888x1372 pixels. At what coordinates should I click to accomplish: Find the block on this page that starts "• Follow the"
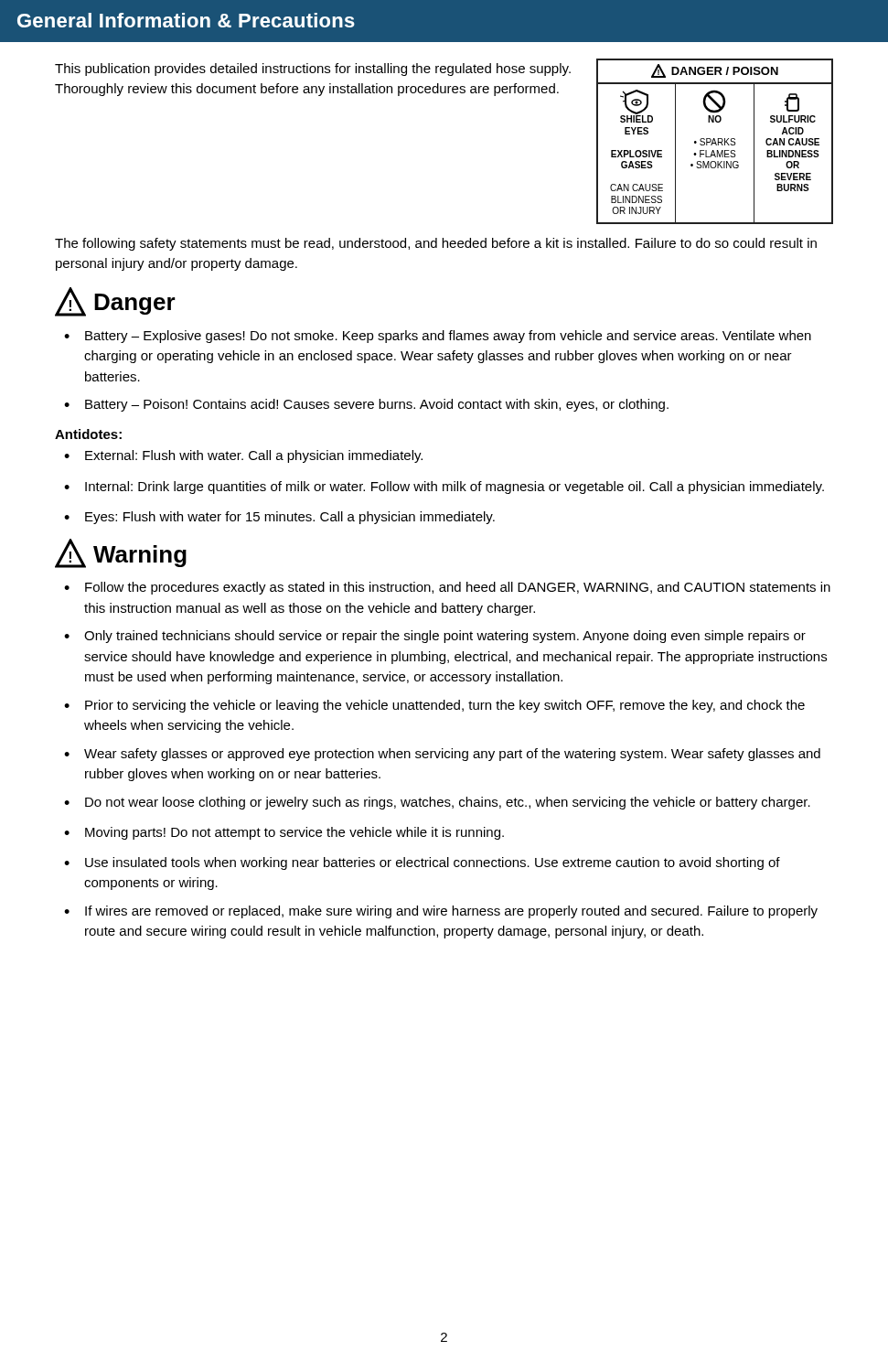click(x=449, y=598)
